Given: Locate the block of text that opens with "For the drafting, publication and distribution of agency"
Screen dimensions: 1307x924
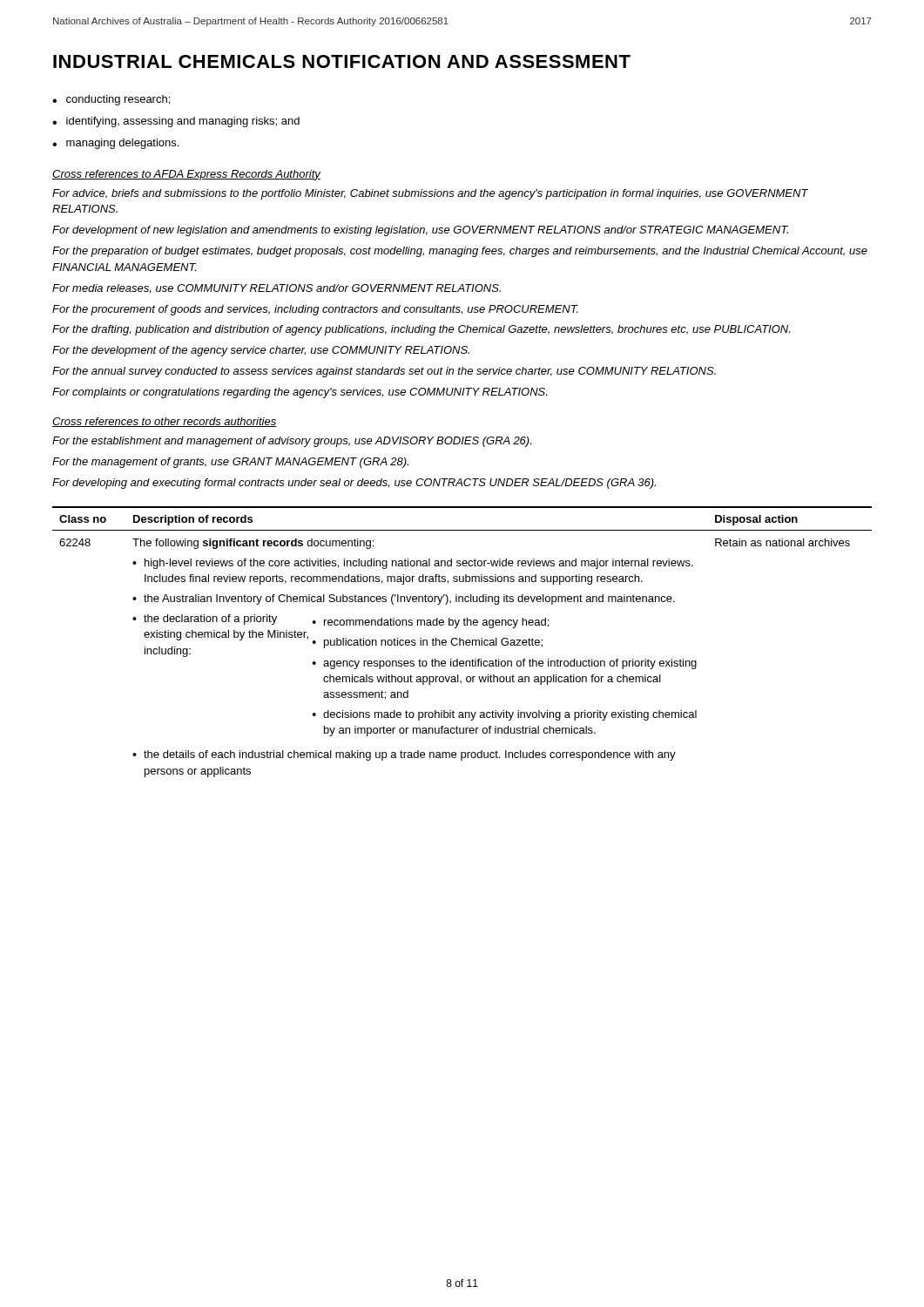Looking at the screenshot, I should 462,330.
